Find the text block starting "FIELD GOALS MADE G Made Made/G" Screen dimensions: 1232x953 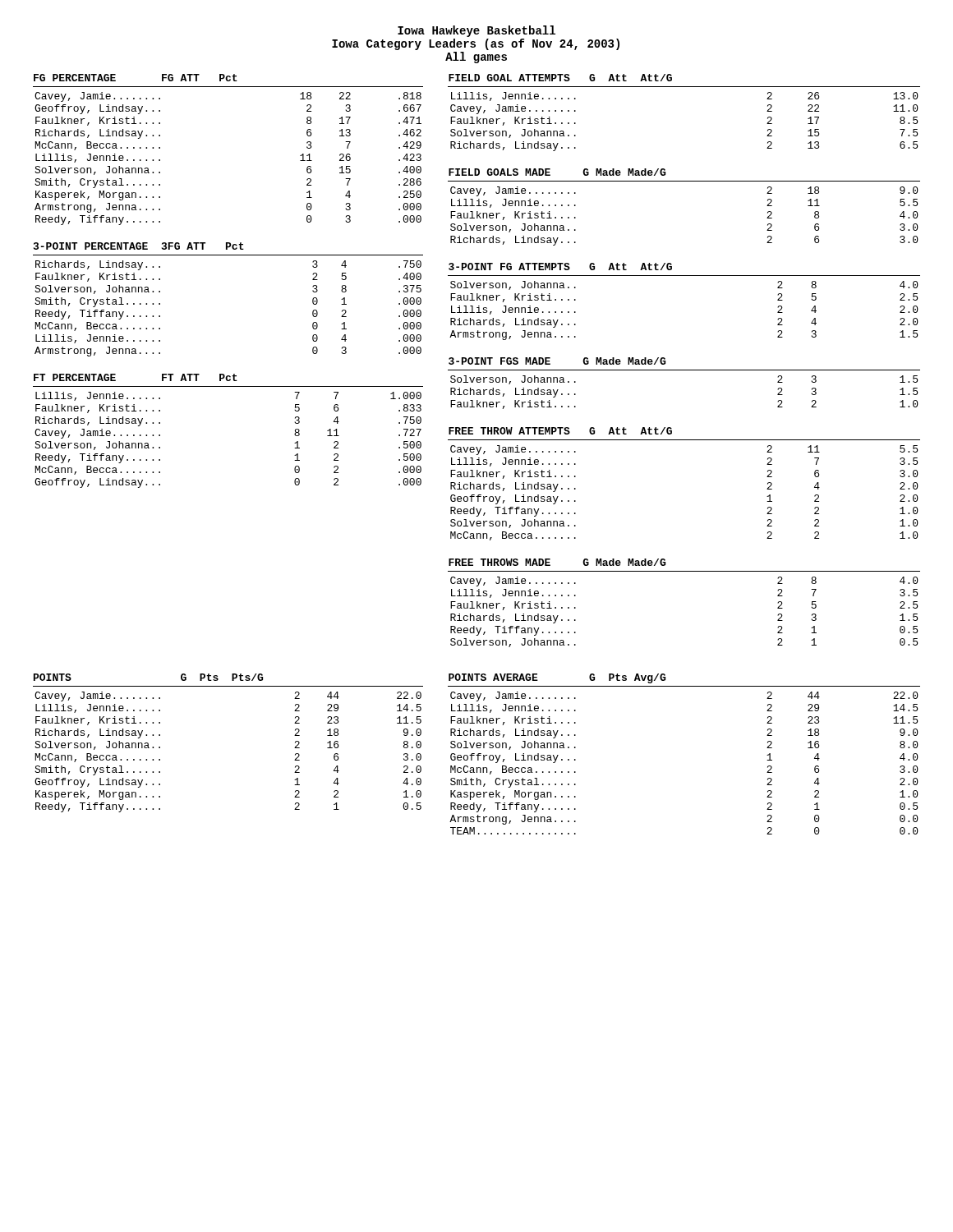(557, 173)
